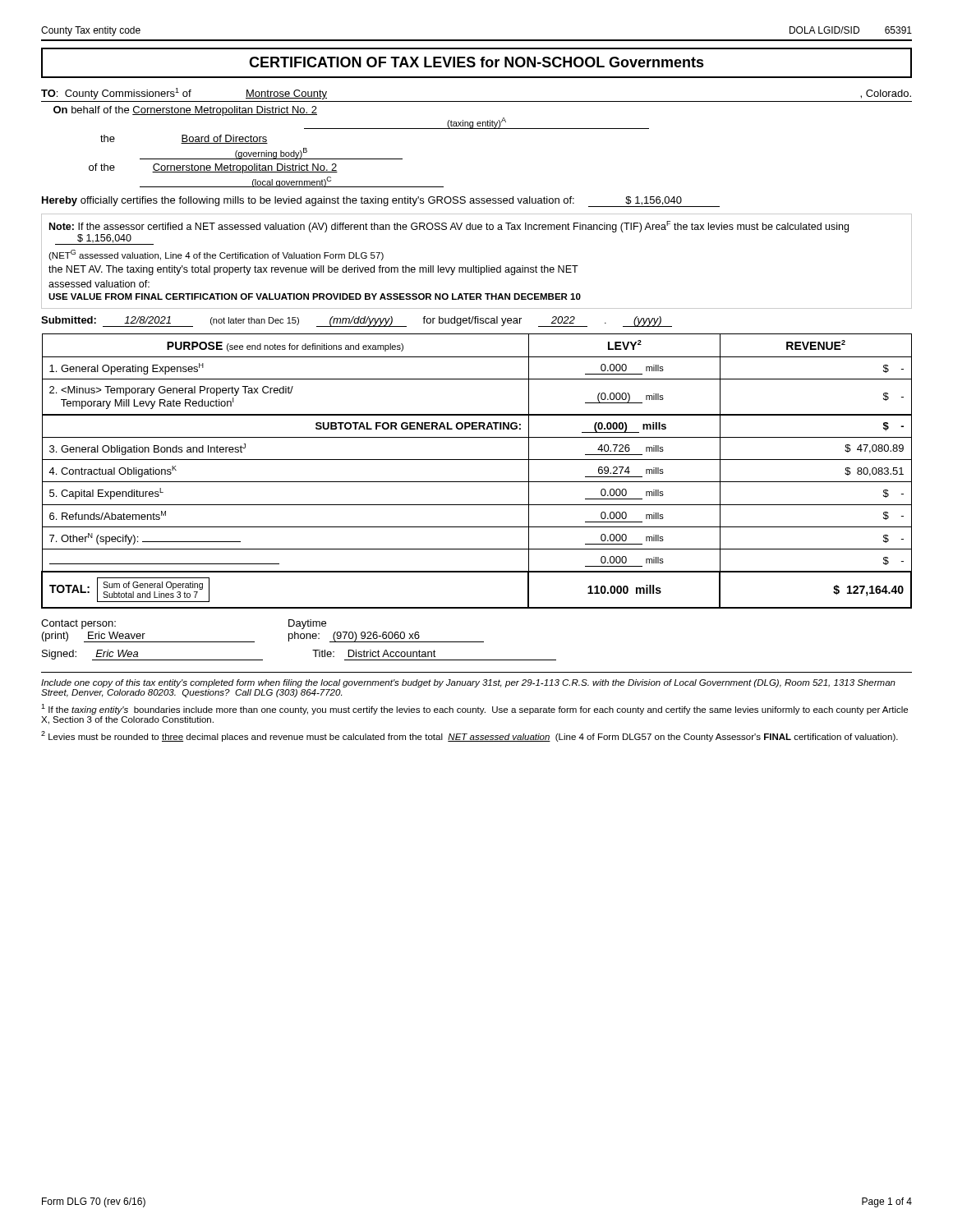Point to the block beginning "Include one copy of this tax entity's"
This screenshot has width=953, height=1232.
click(476, 688)
